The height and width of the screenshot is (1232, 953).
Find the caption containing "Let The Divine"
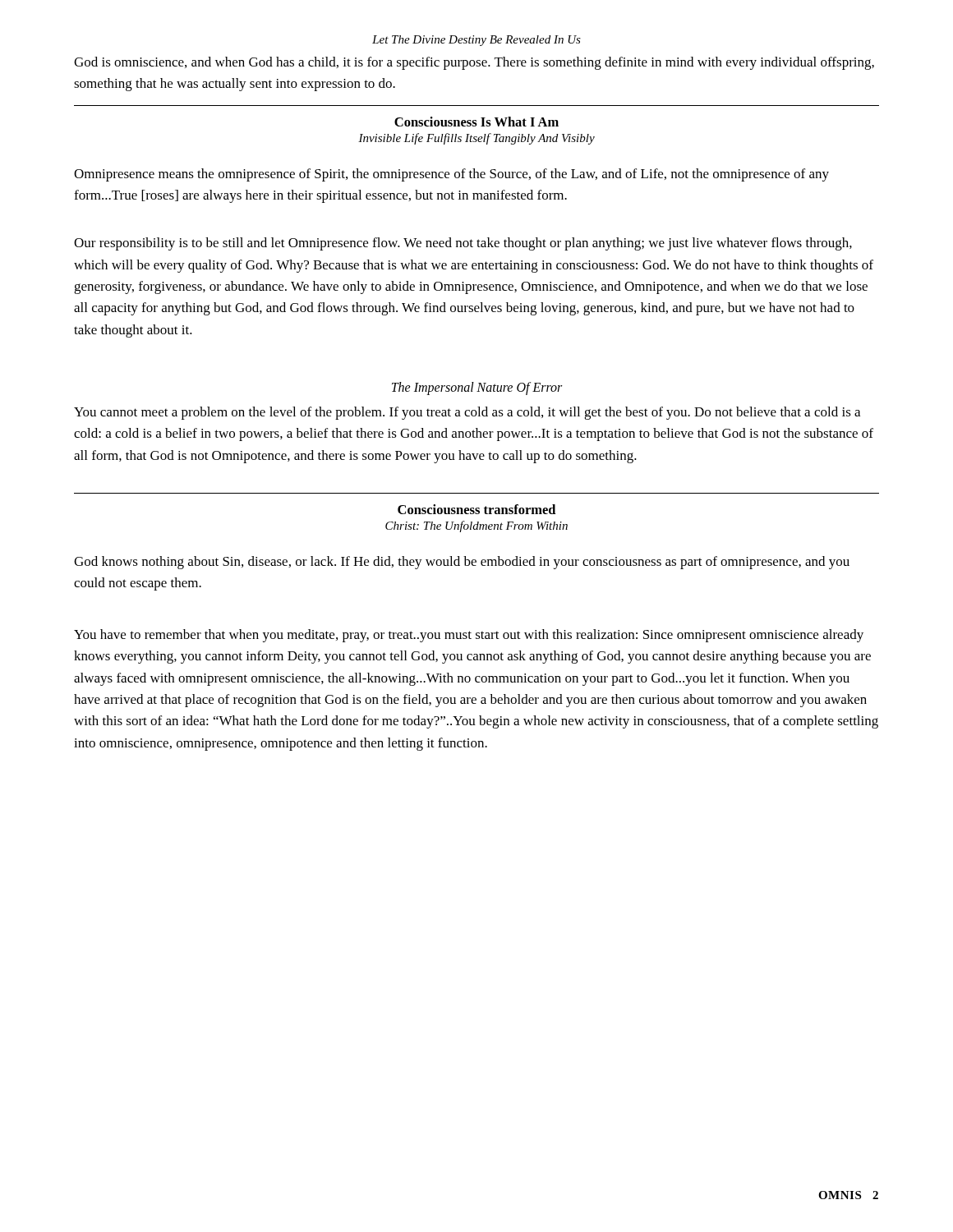pos(476,39)
